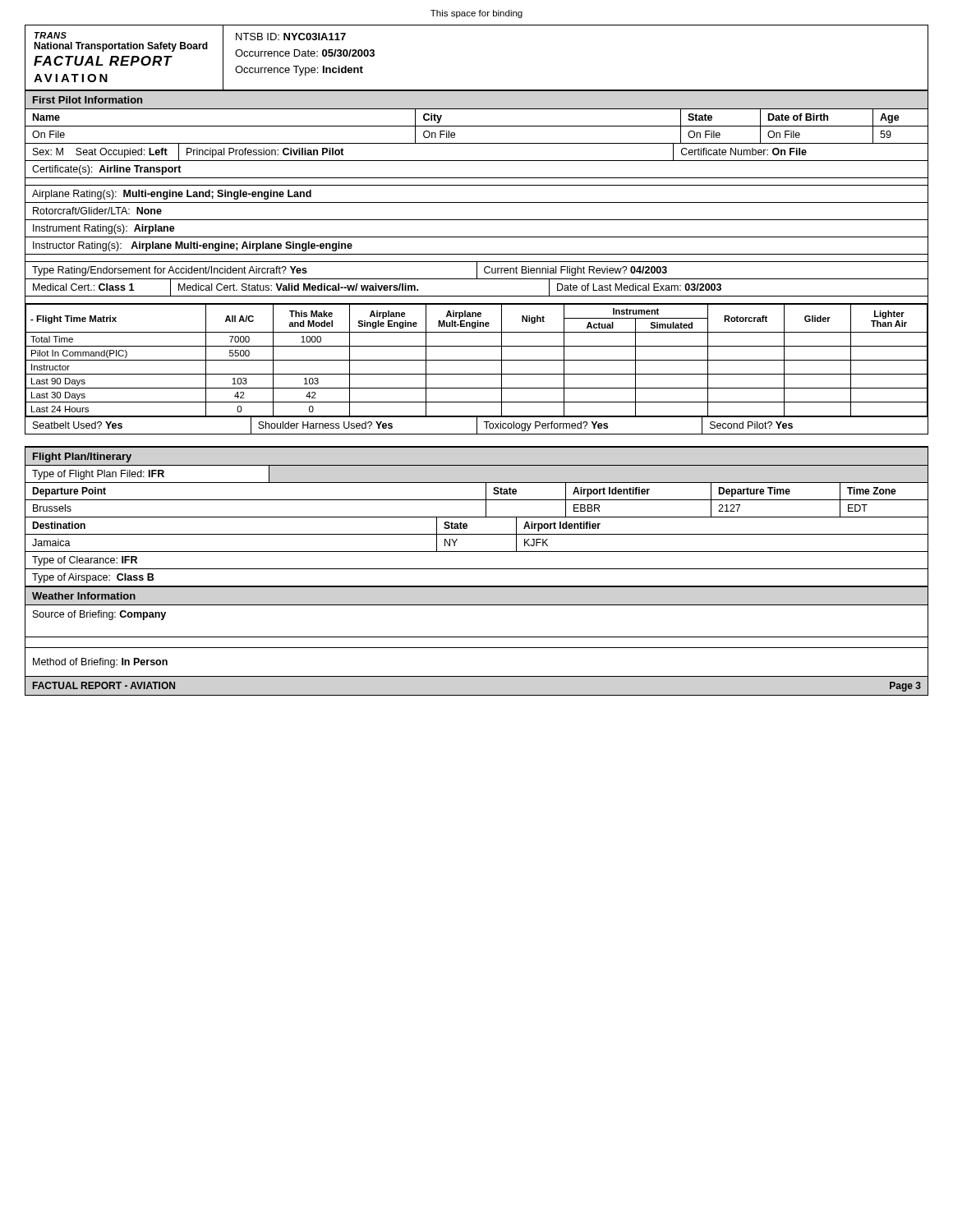The height and width of the screenshot is (1232, 953).
Task: Select the table that reads "Jamaica NY KJFK"
Action: pos(476,543)
